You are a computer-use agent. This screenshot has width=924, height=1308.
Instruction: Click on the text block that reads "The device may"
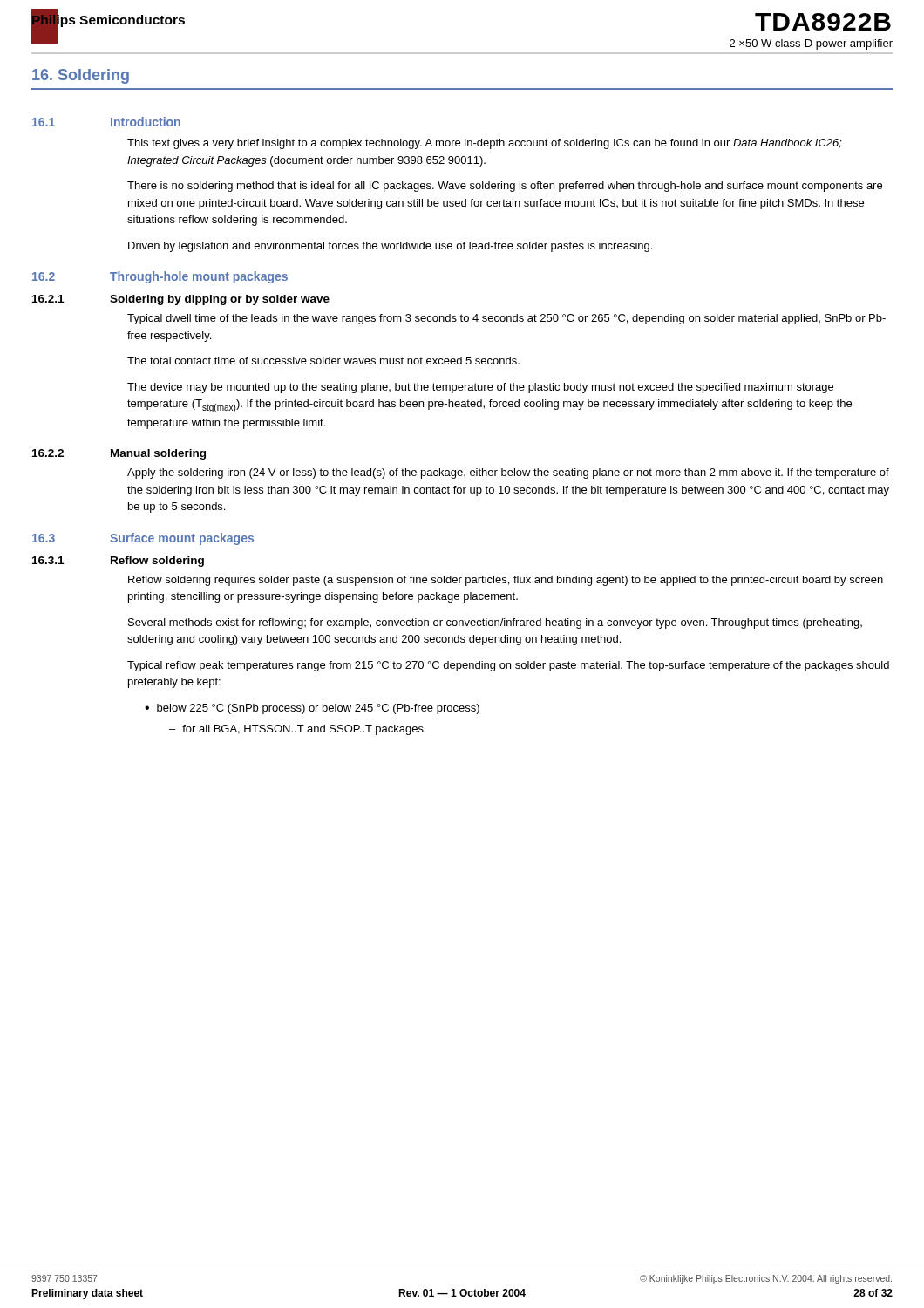(x=490, y=404)
